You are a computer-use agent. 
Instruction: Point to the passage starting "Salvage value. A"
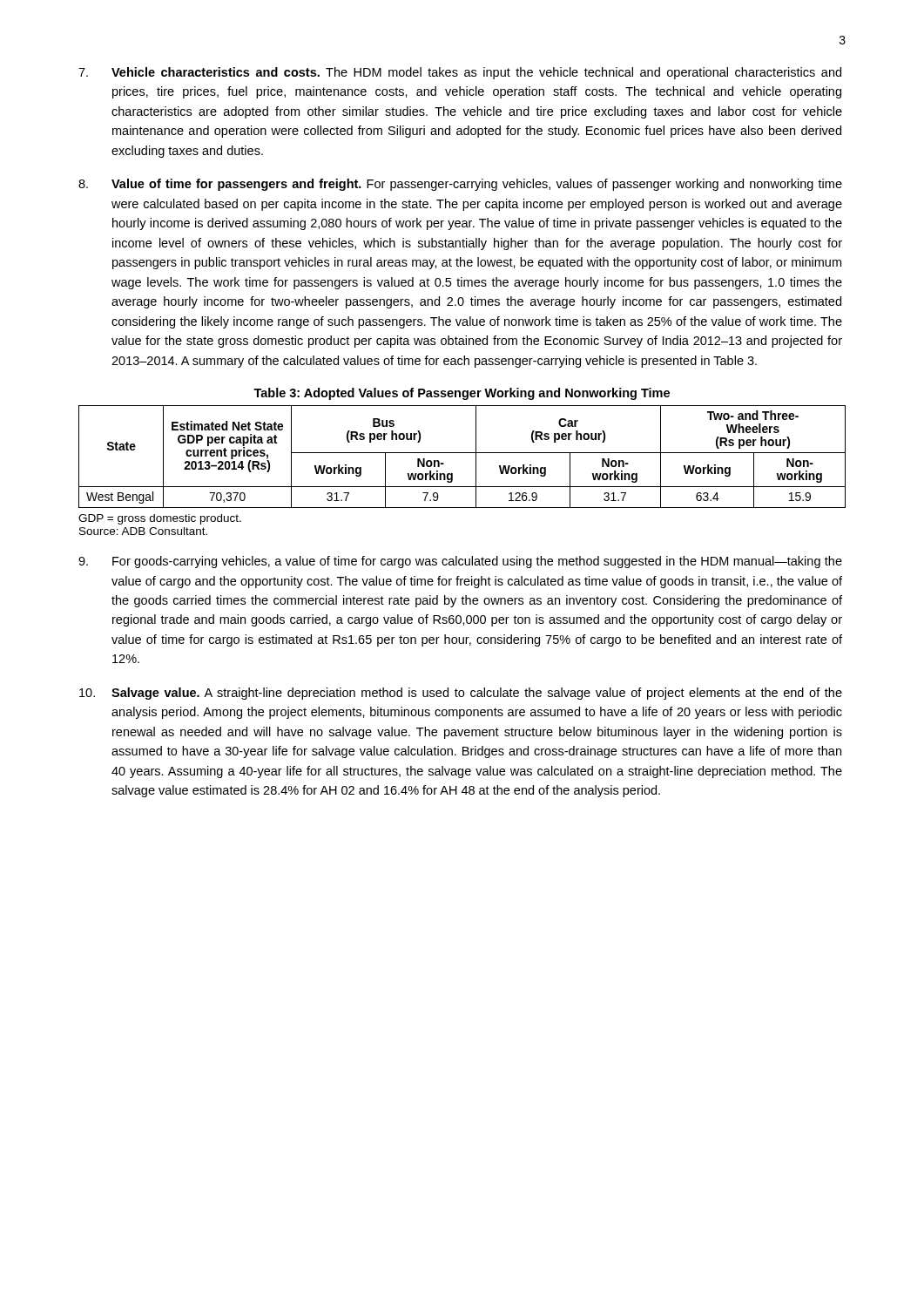(460, 742)
